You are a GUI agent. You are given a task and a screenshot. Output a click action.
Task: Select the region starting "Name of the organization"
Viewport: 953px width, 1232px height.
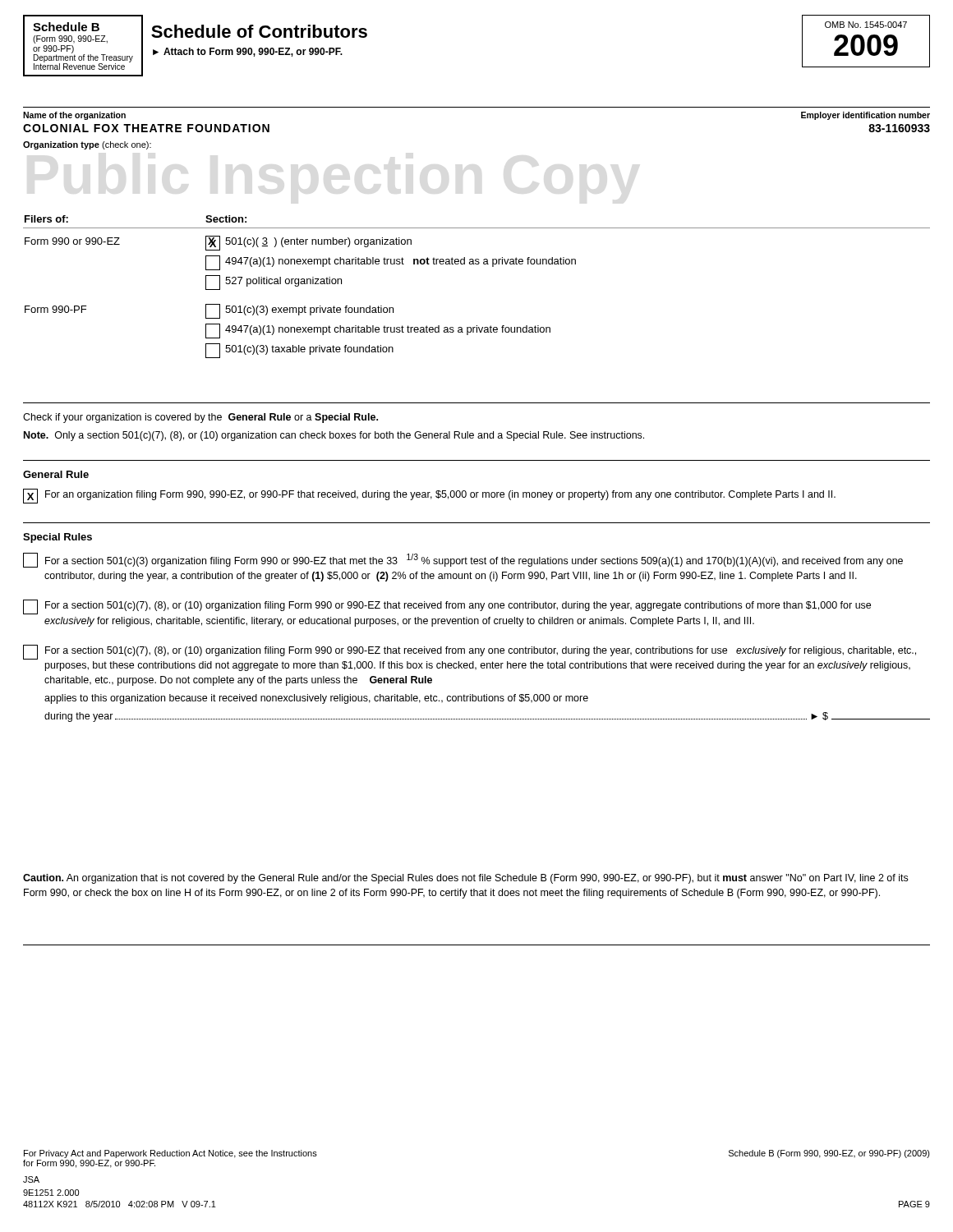(x=77, y=115)
